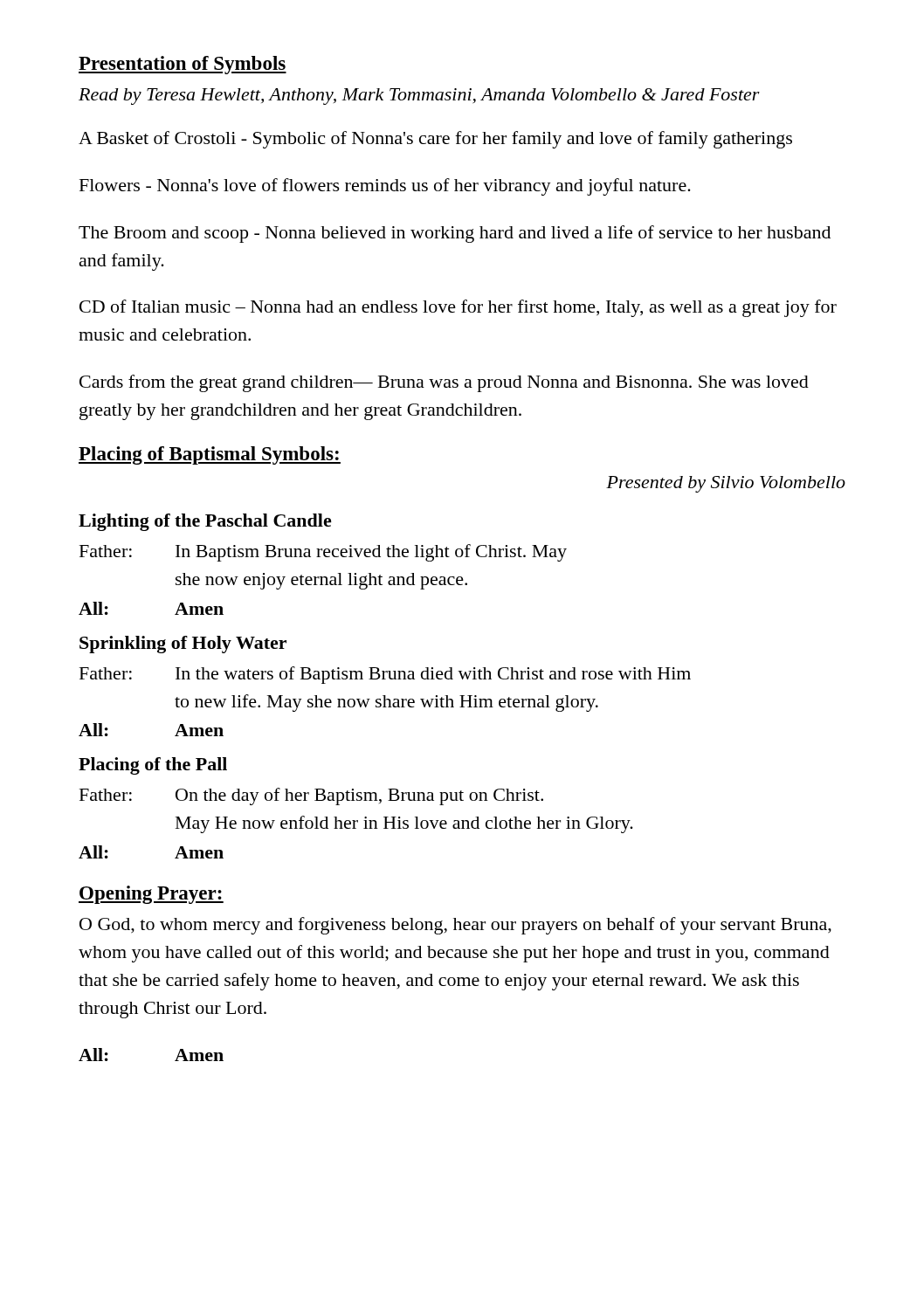924x1310 pixels.
Task: Find the section header with the text "Placing of Baptismal Symbols:"
Action: pos(209,454)
